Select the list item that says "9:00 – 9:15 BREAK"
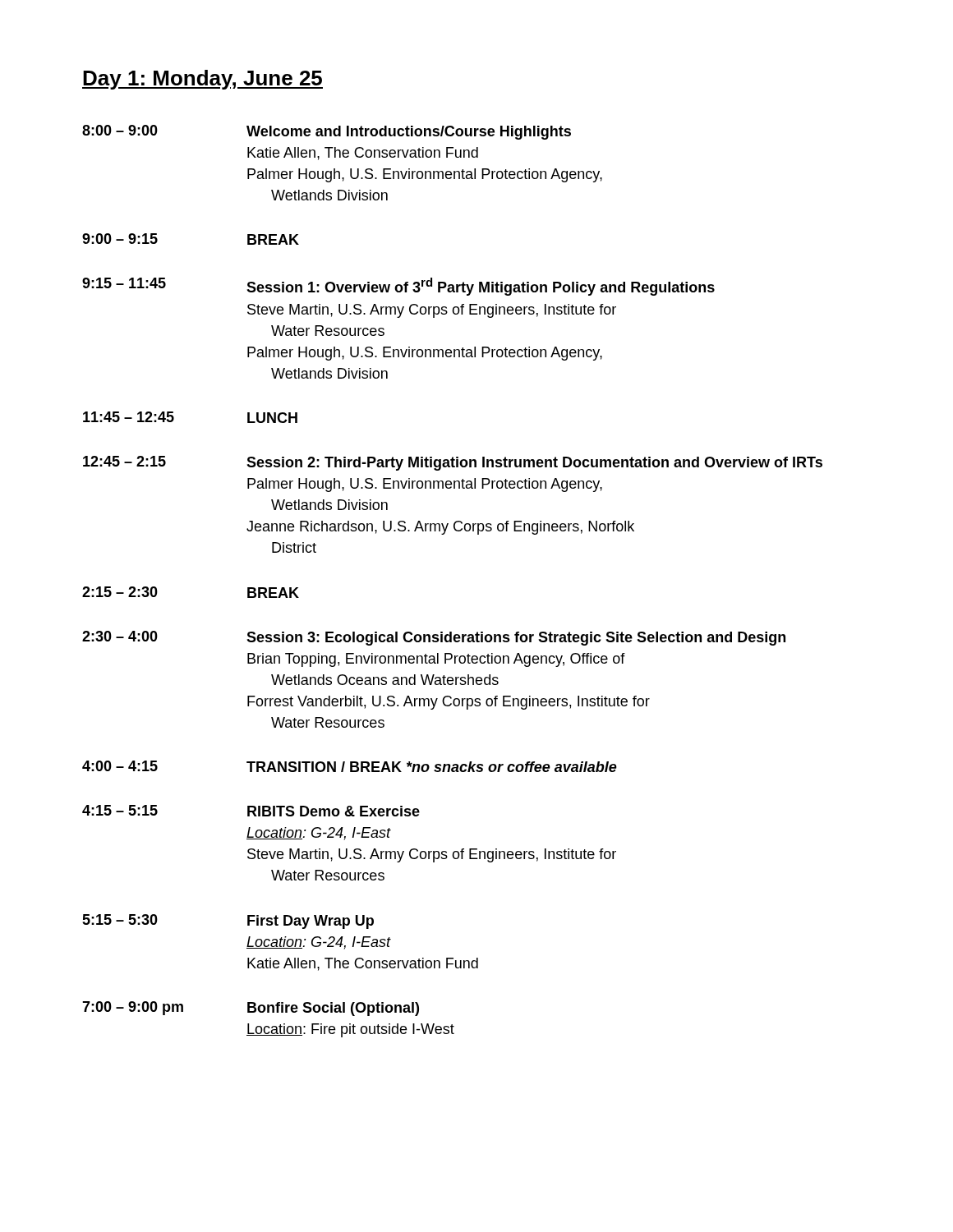The width and height of the screenshot is (953, 1232). pos(132,239)
